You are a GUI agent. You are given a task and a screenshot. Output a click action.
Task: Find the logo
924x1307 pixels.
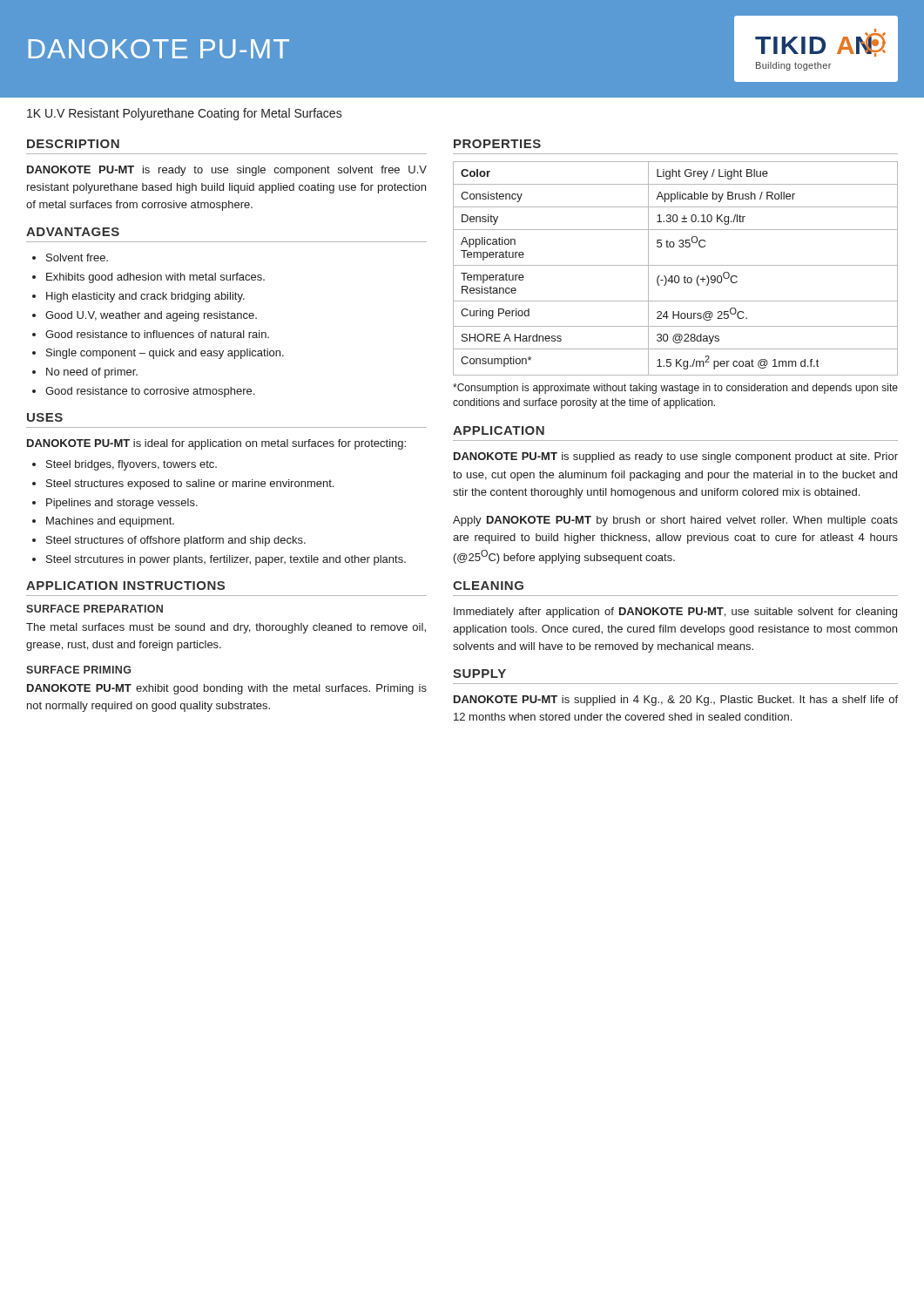pos(816,49)
